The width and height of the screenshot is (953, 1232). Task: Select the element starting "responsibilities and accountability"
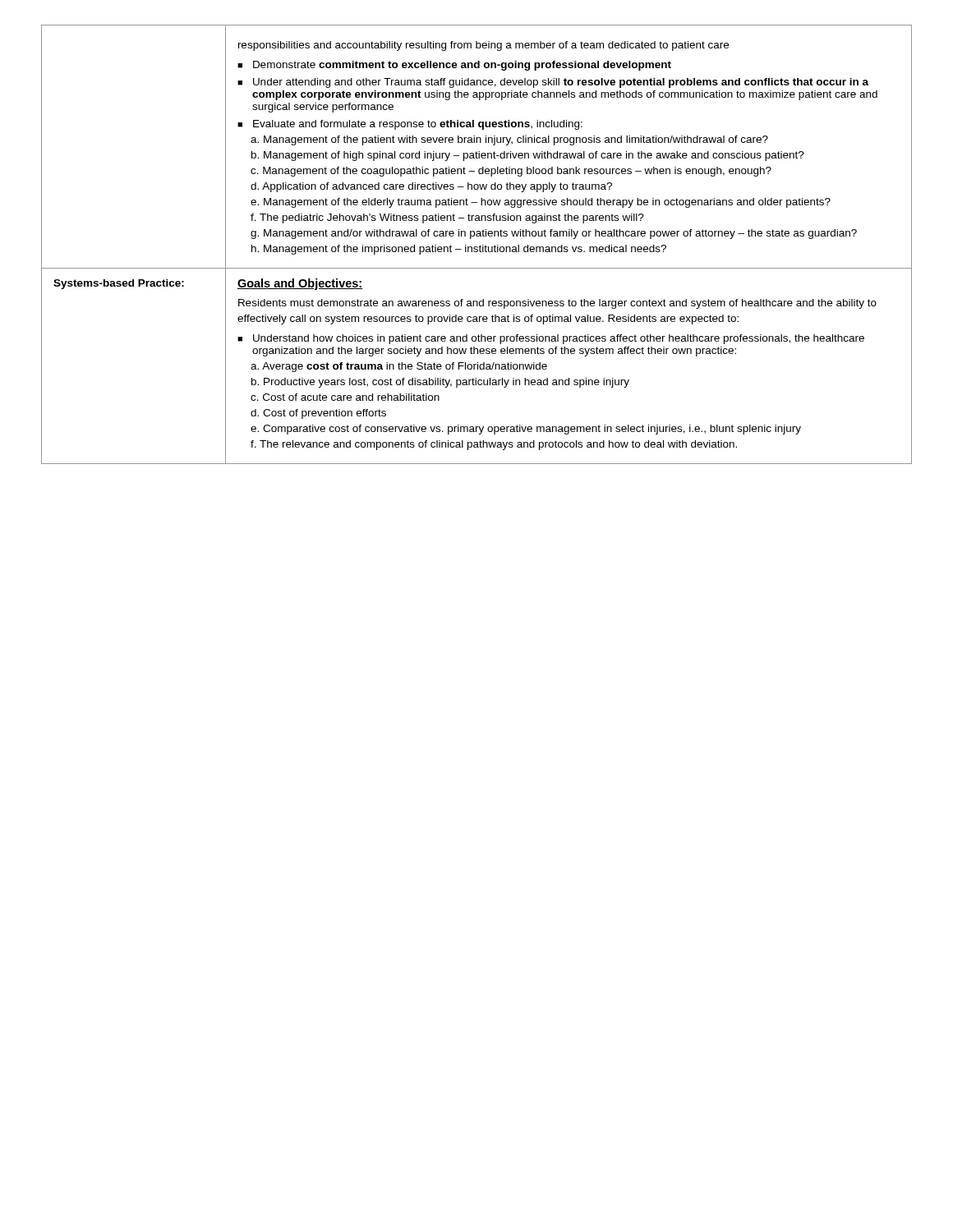point(568,146)
